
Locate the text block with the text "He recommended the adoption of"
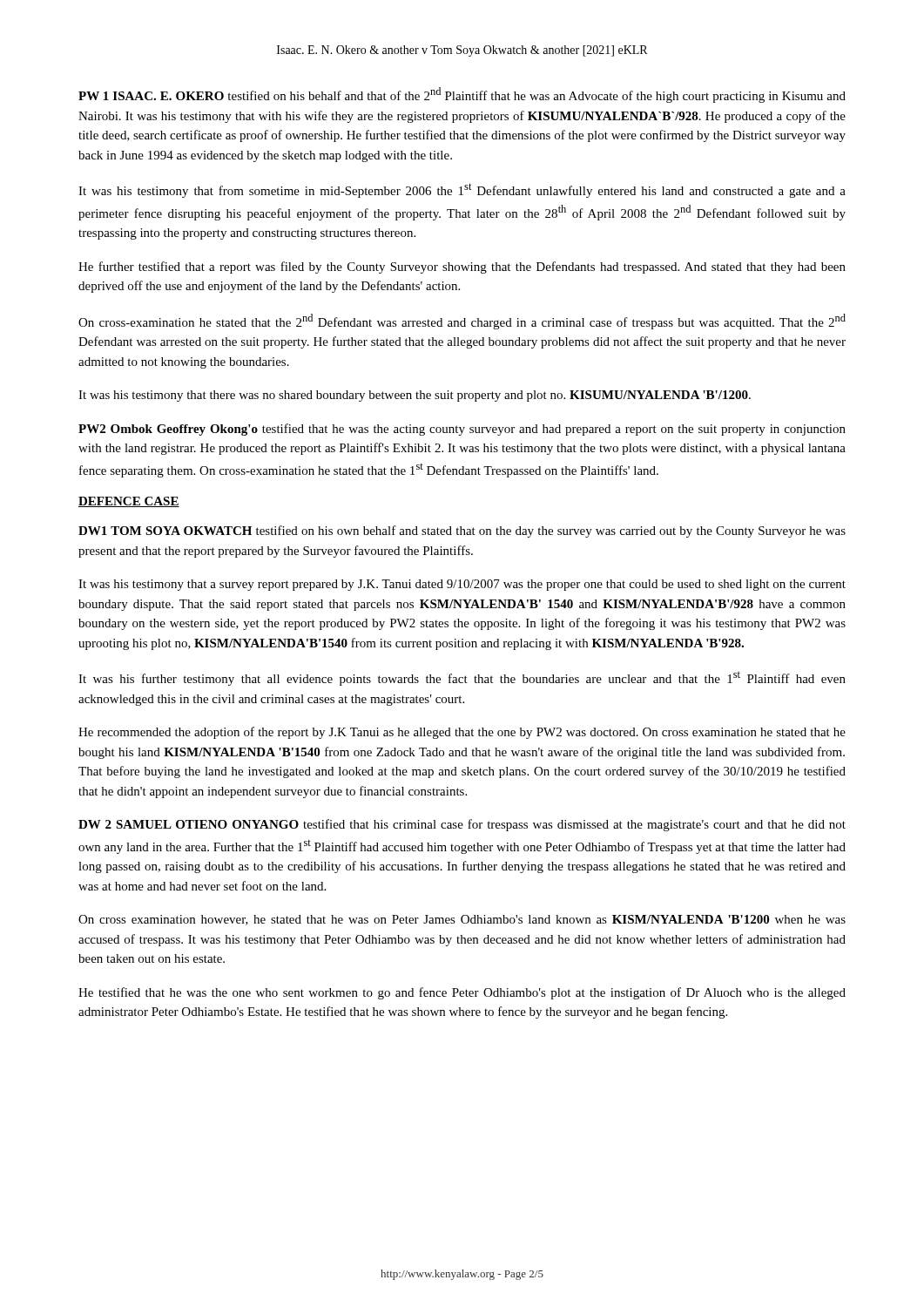pyautogui.click(x=462, y=761)
